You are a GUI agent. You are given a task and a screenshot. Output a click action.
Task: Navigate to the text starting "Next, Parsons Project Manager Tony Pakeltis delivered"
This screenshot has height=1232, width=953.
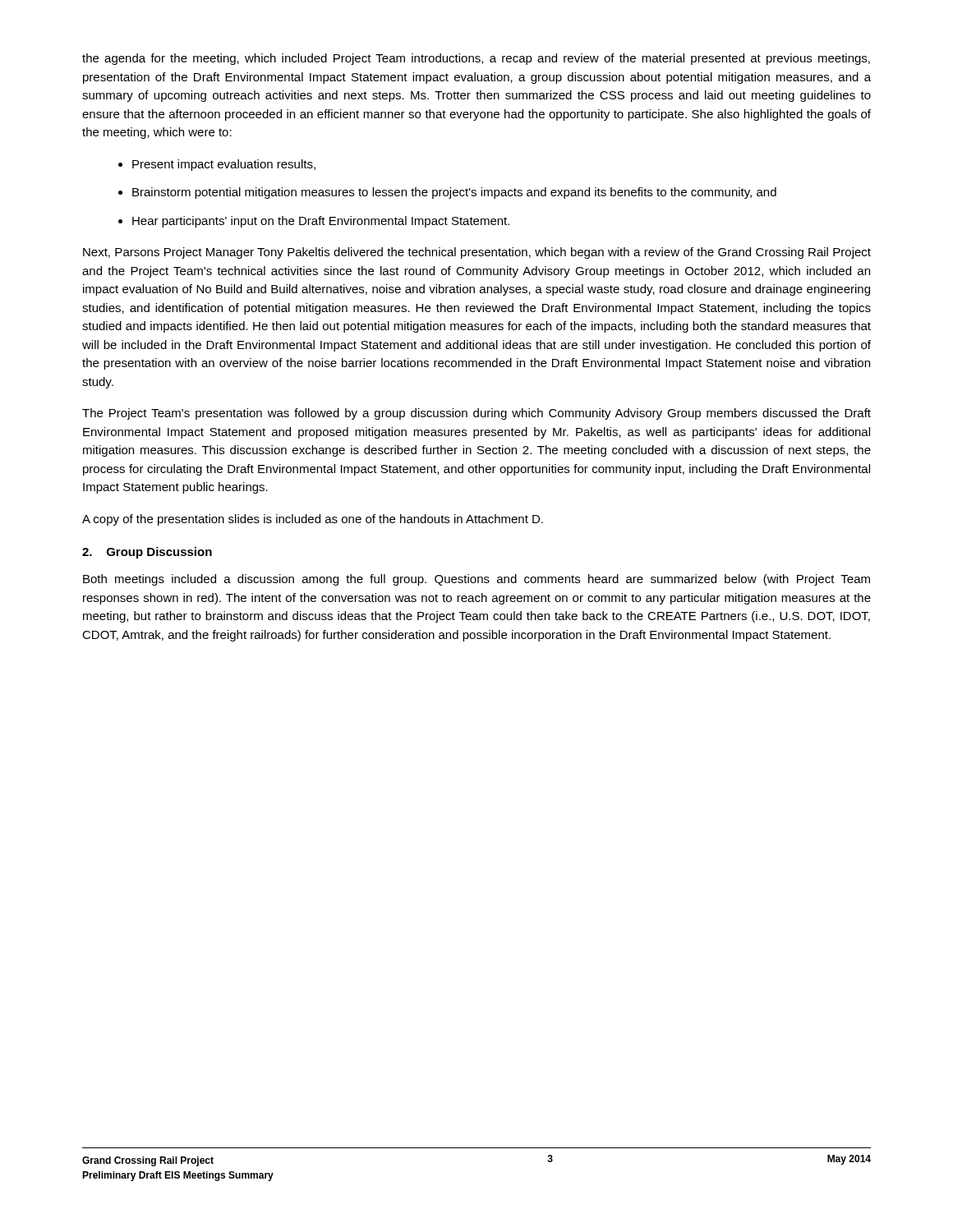[476, 316]
